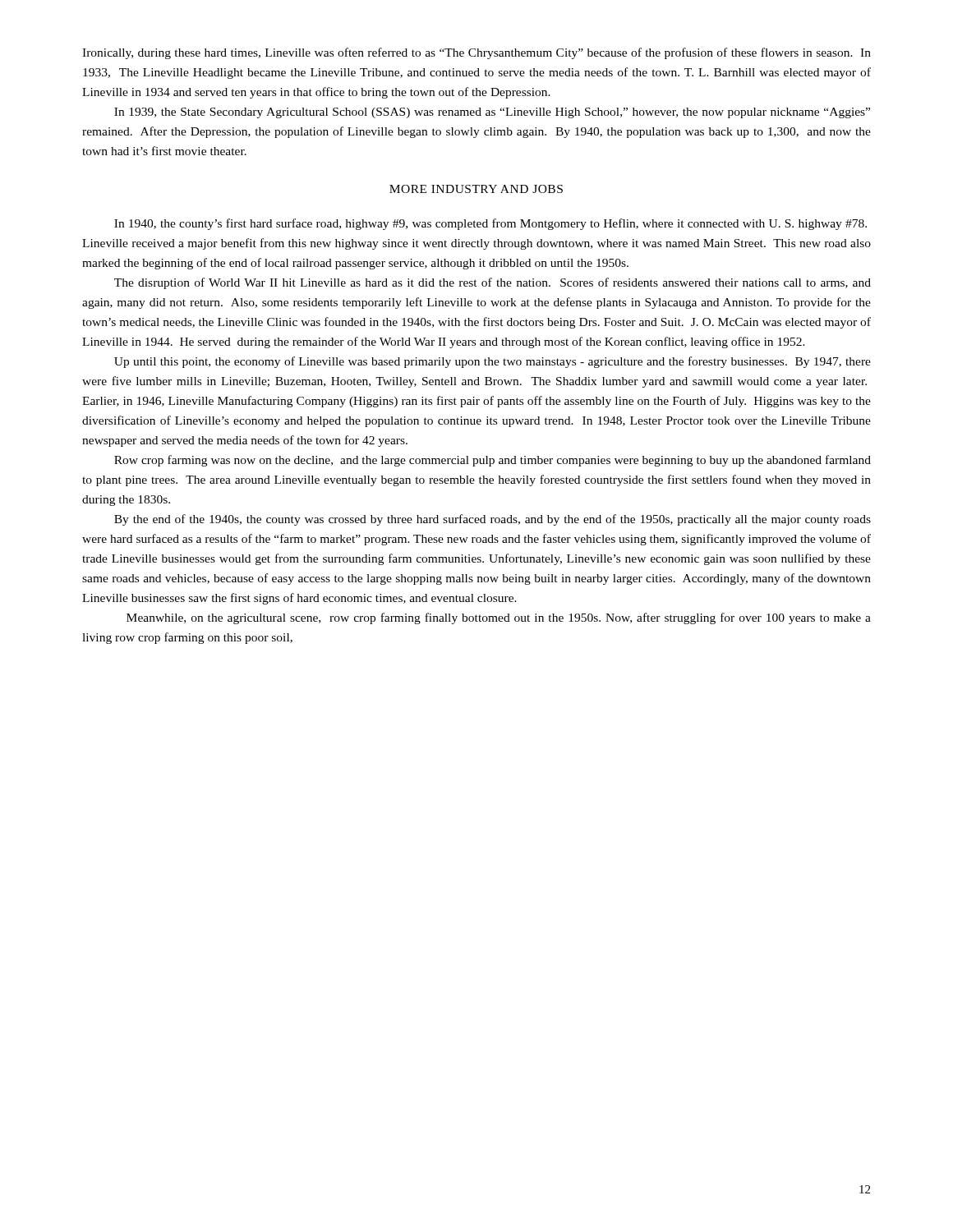Point to the block beginning "In 1940, the county’s first"
Screen dimensions: 1232x953
point(476,431)
